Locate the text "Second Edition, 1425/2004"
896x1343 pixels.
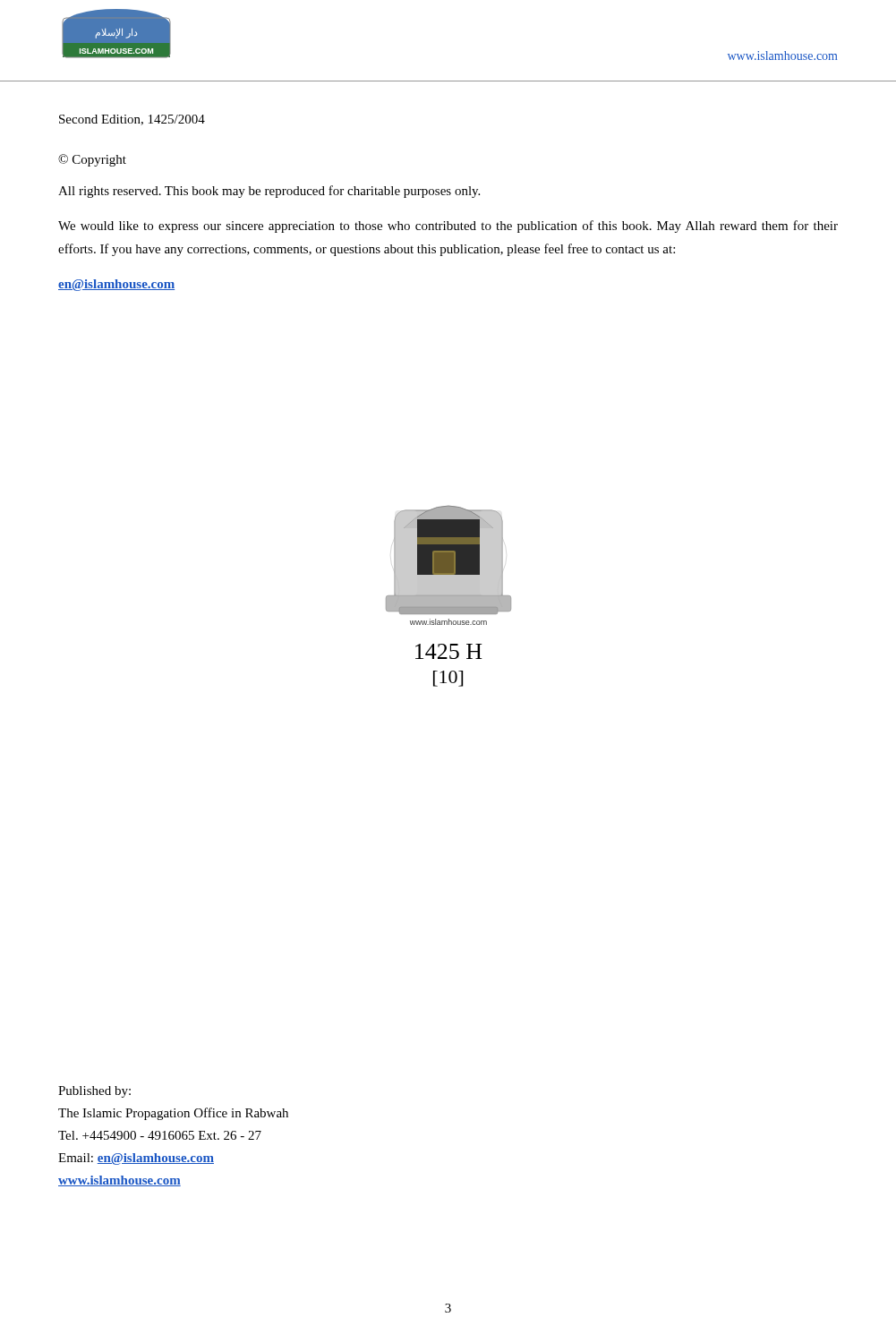pyautogui.click(x=131, y=119)
